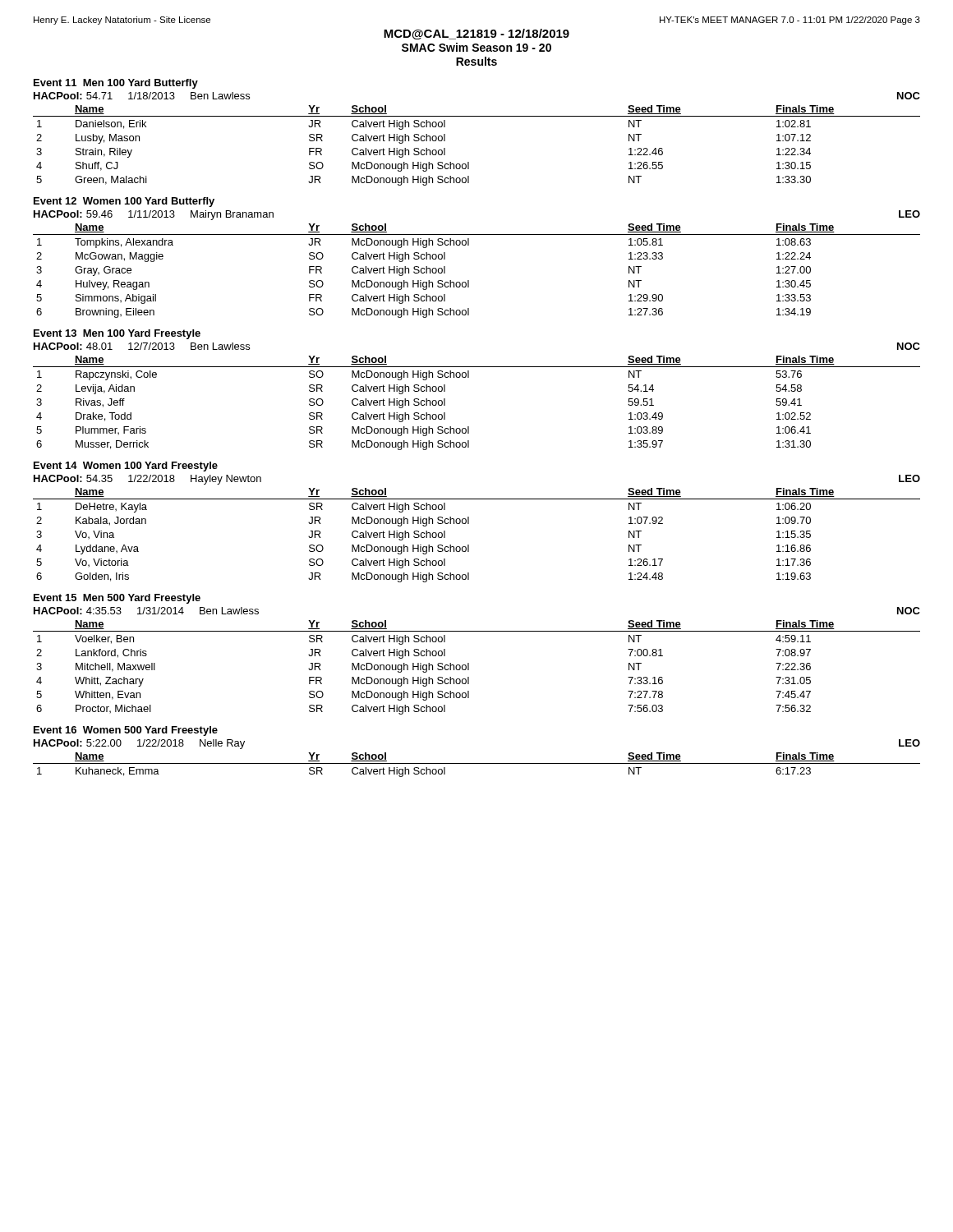
Task: Find the title on this page that starts "SMAC Swim Season 19"
Action: coord(476,48)
